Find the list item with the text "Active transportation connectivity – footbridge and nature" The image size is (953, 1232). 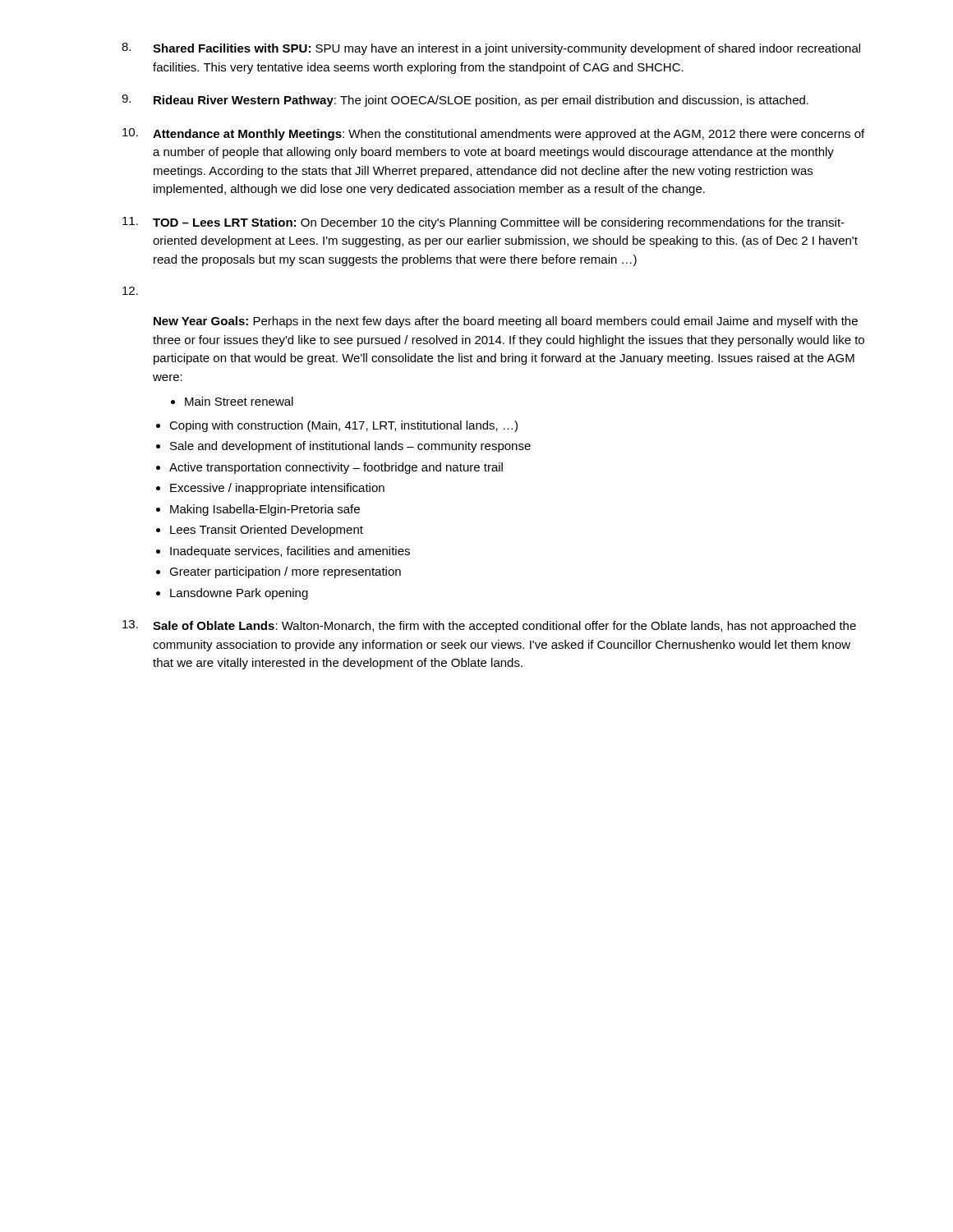[336, 466]
